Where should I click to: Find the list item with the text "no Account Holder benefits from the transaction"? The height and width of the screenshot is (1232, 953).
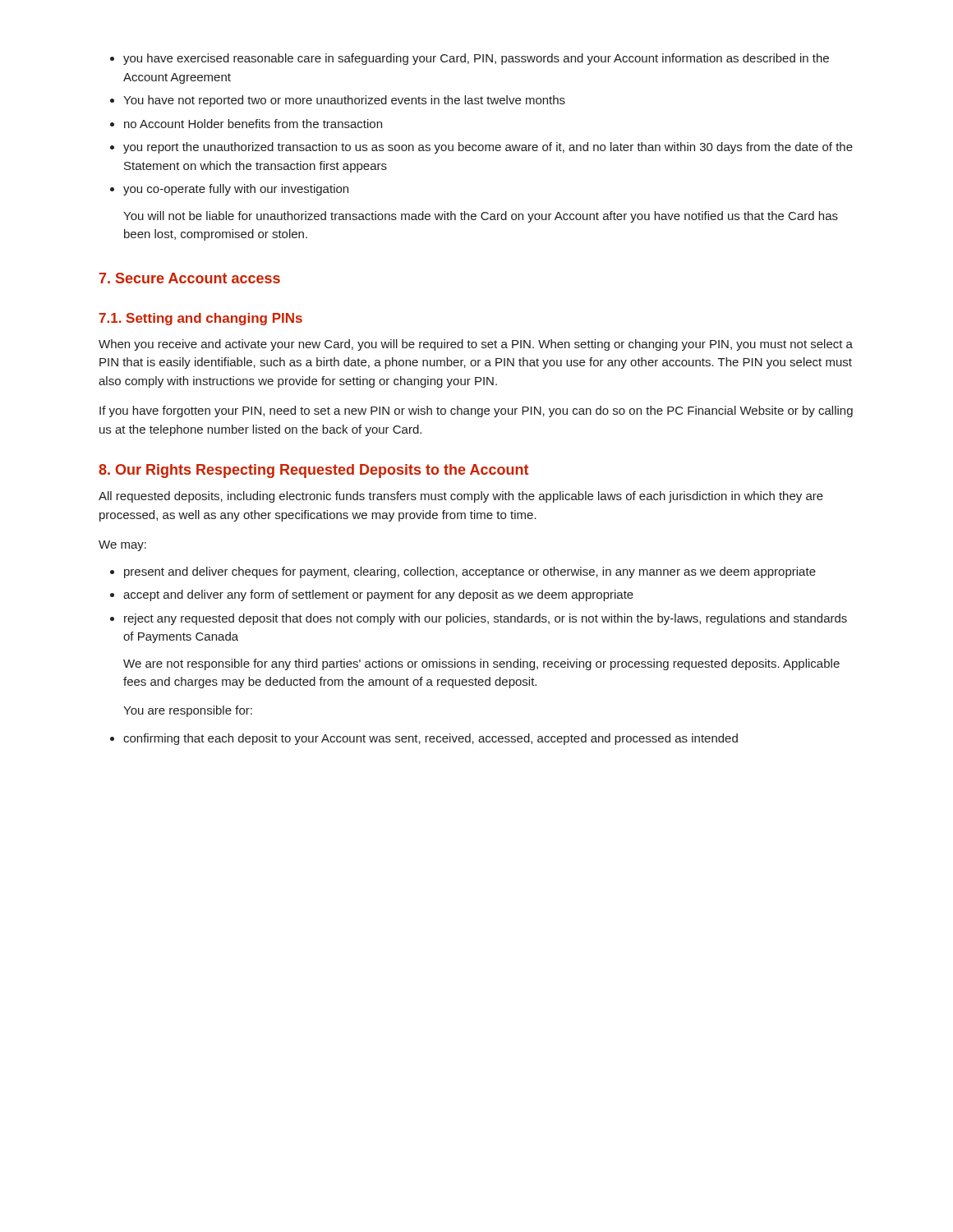point(253,124)
